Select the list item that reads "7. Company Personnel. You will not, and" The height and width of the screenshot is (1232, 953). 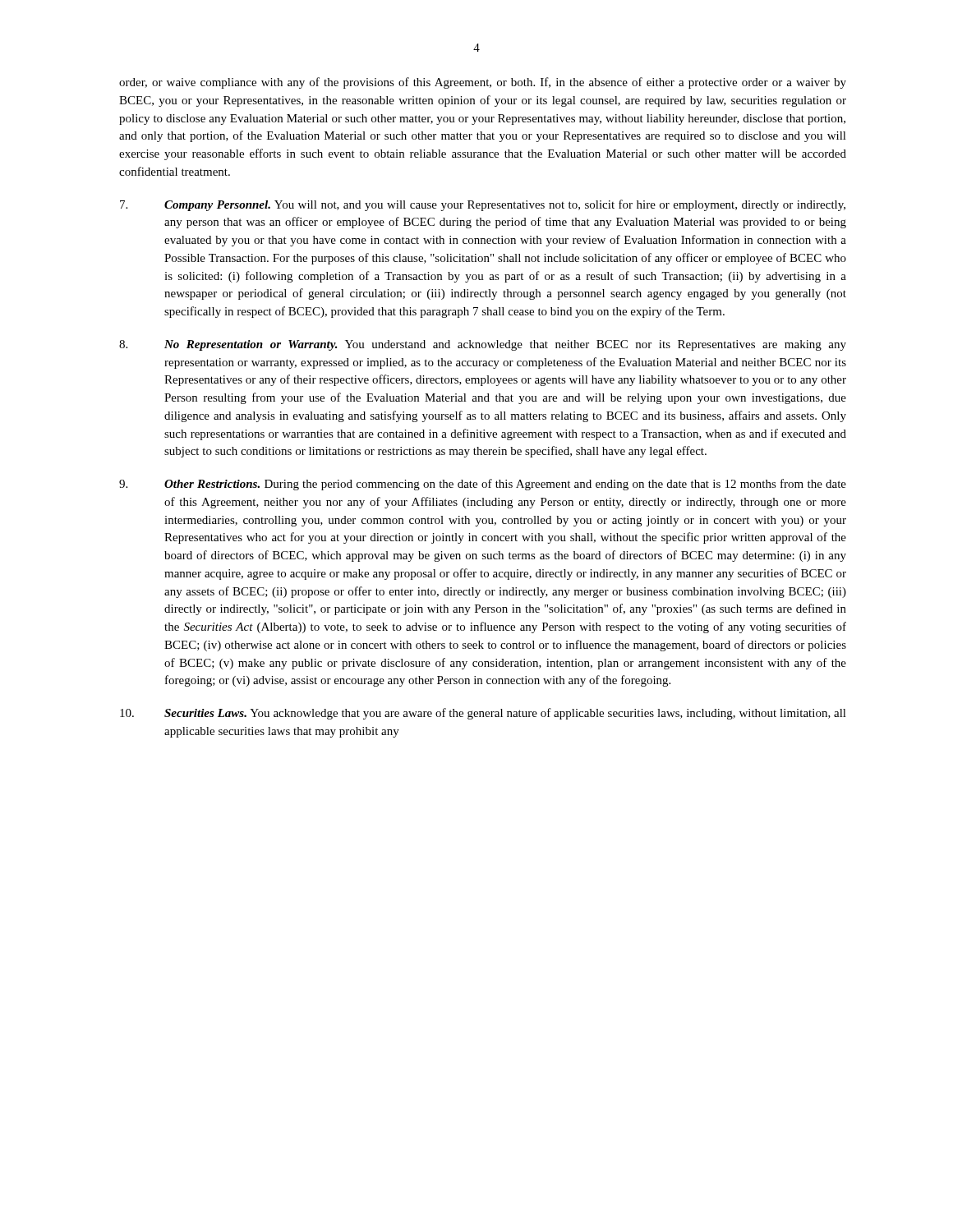483,258
